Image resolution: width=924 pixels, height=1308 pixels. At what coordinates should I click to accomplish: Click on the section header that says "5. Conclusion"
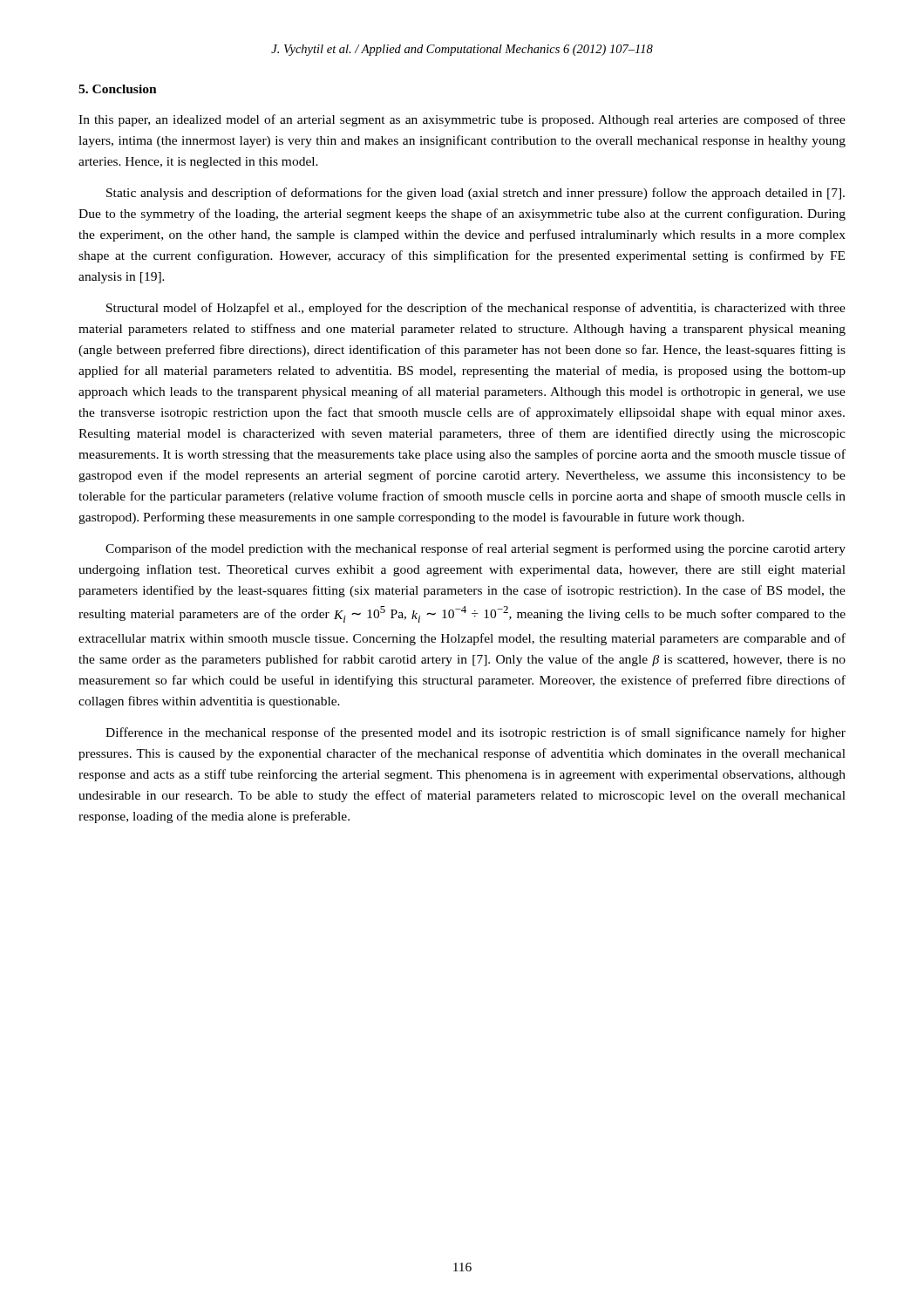pyautogui.click(x=117, y=88)
